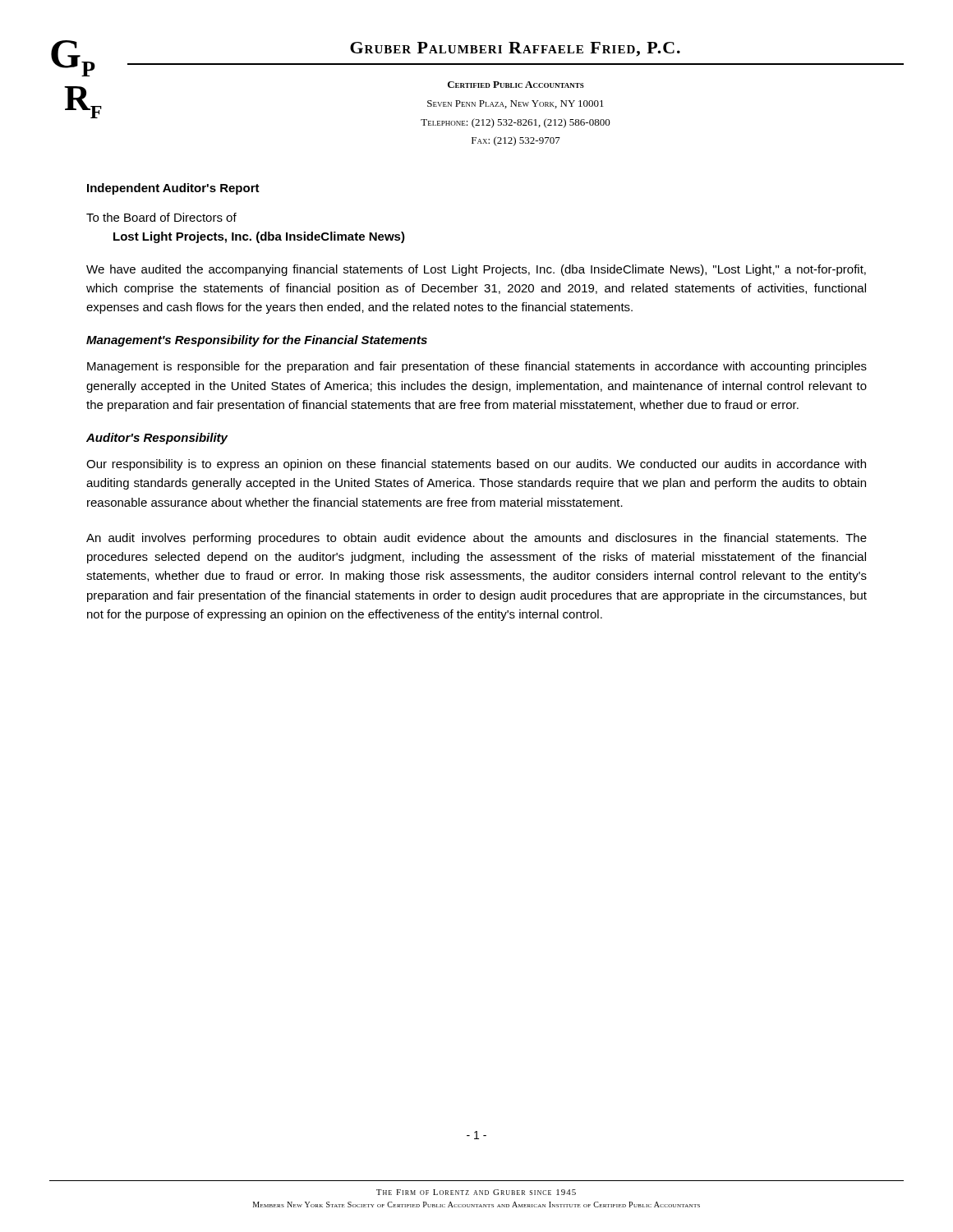Point to the text block starting "To the Board of Directors"
The image size is (953, 1232).
pyautogui.click(x=246, y=228)
